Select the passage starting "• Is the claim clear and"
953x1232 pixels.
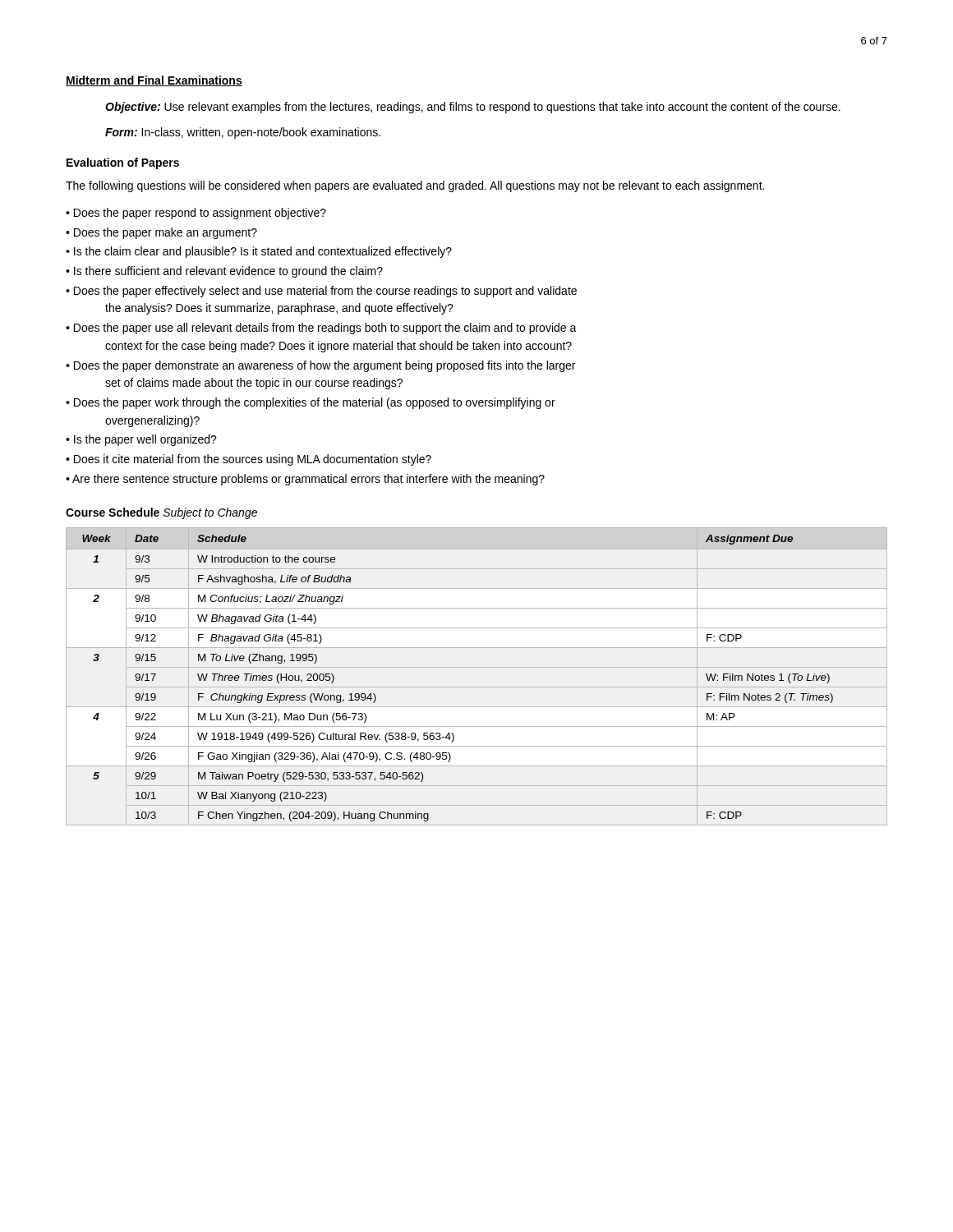pos(259,252)
